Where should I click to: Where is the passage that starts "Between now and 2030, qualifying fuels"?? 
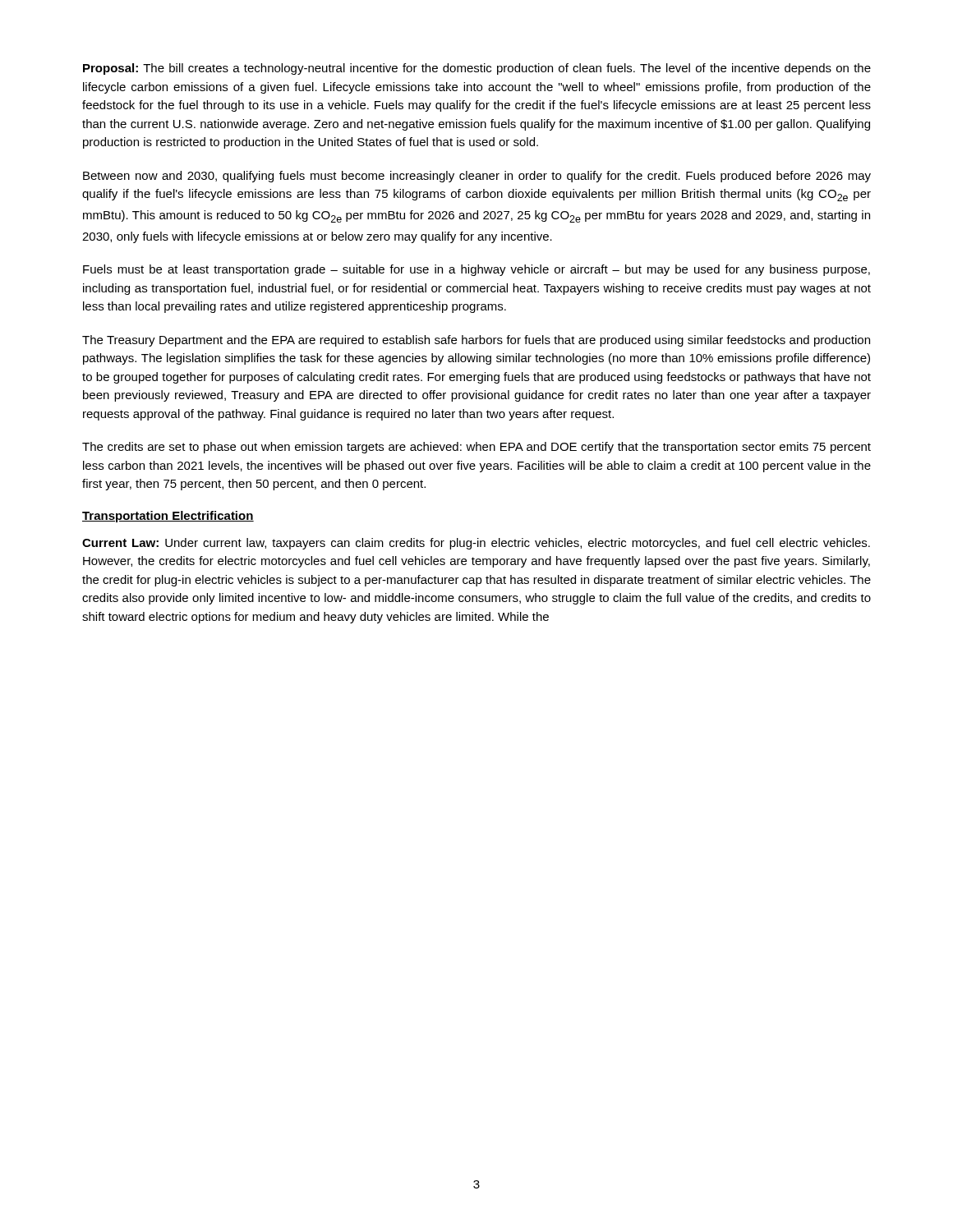coord(476,205)
